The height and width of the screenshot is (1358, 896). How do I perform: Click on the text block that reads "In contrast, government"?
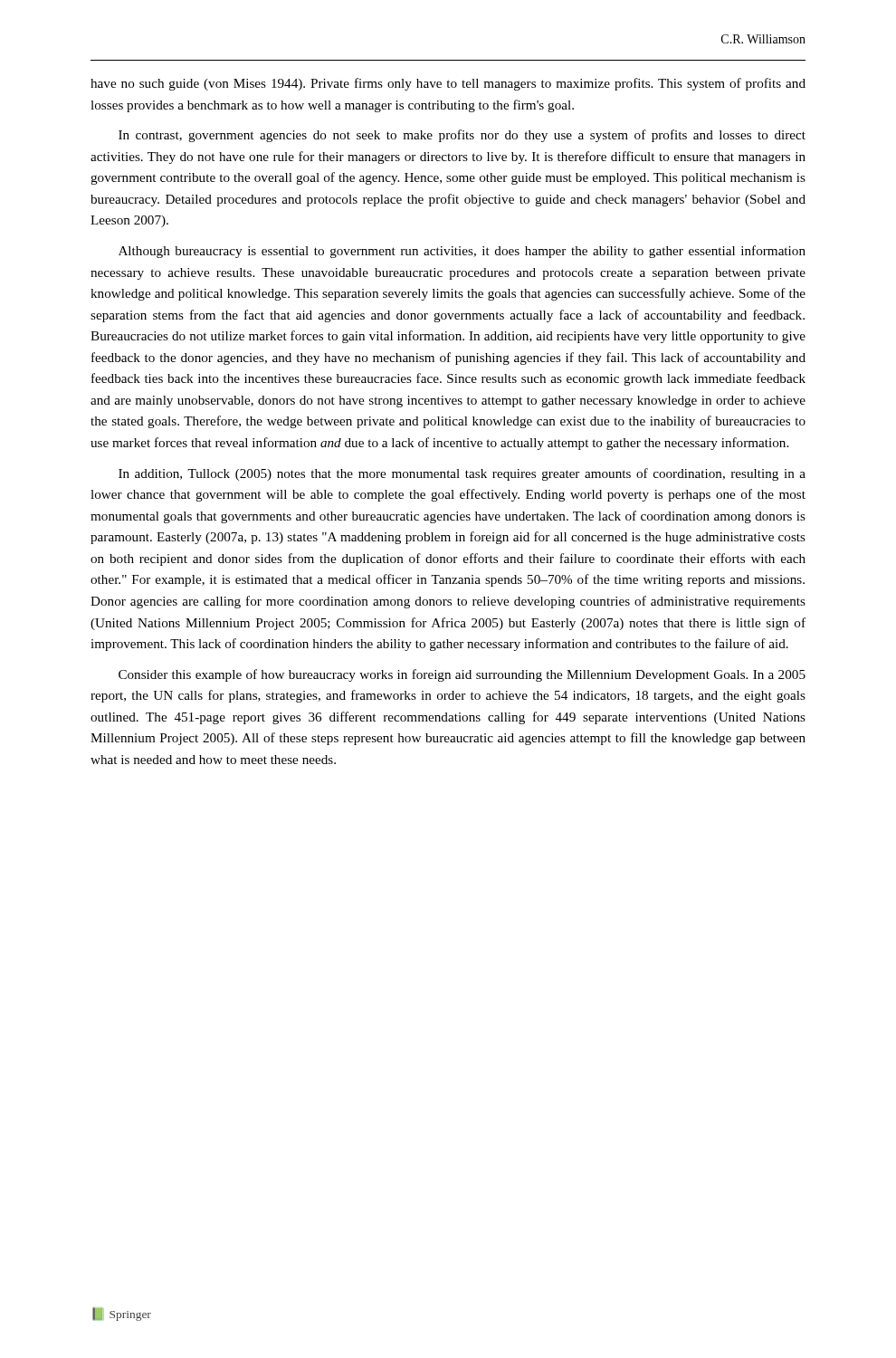448,177
